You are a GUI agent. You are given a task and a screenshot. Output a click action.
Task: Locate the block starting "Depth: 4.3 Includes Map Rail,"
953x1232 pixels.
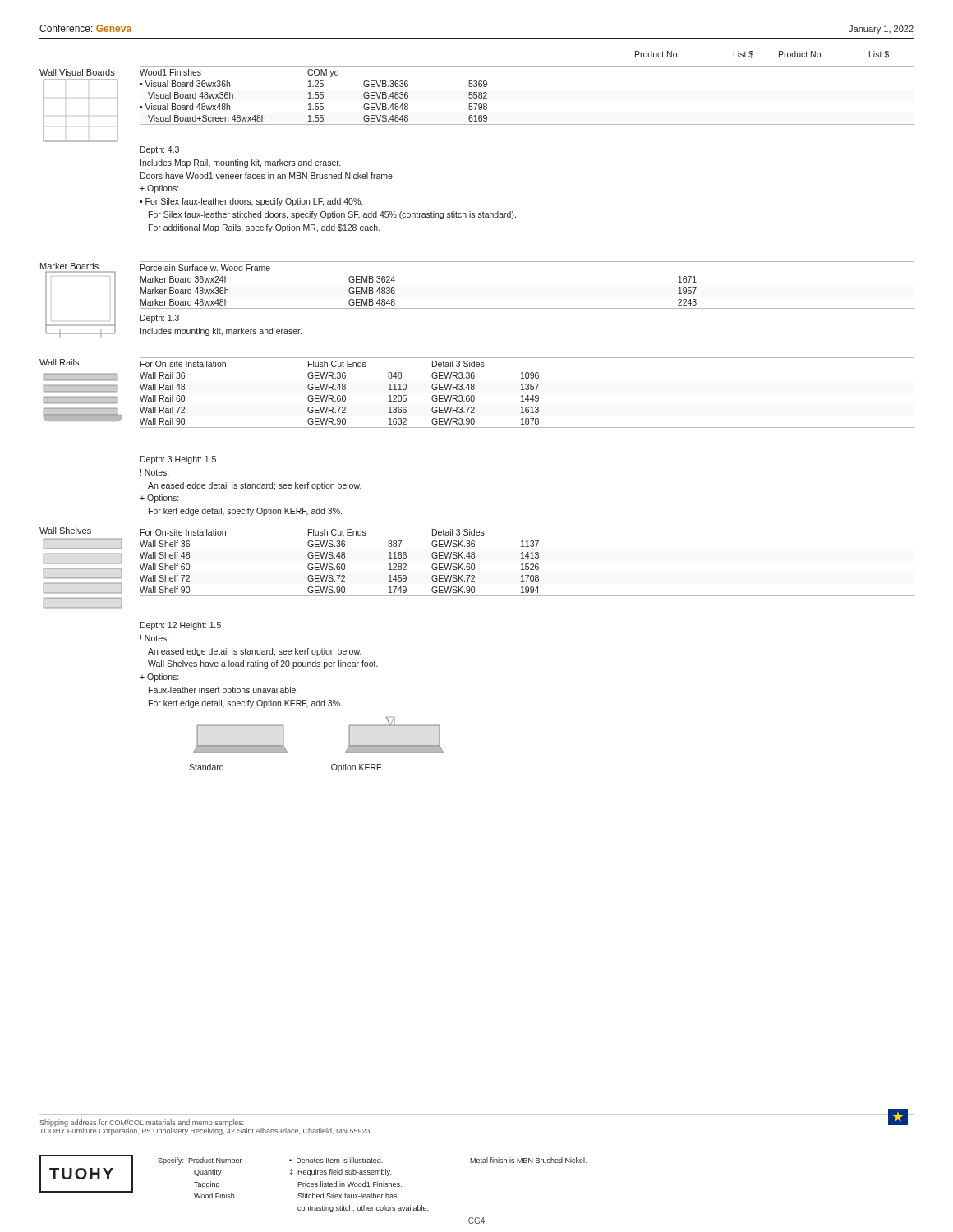click(x=160, y=150)
